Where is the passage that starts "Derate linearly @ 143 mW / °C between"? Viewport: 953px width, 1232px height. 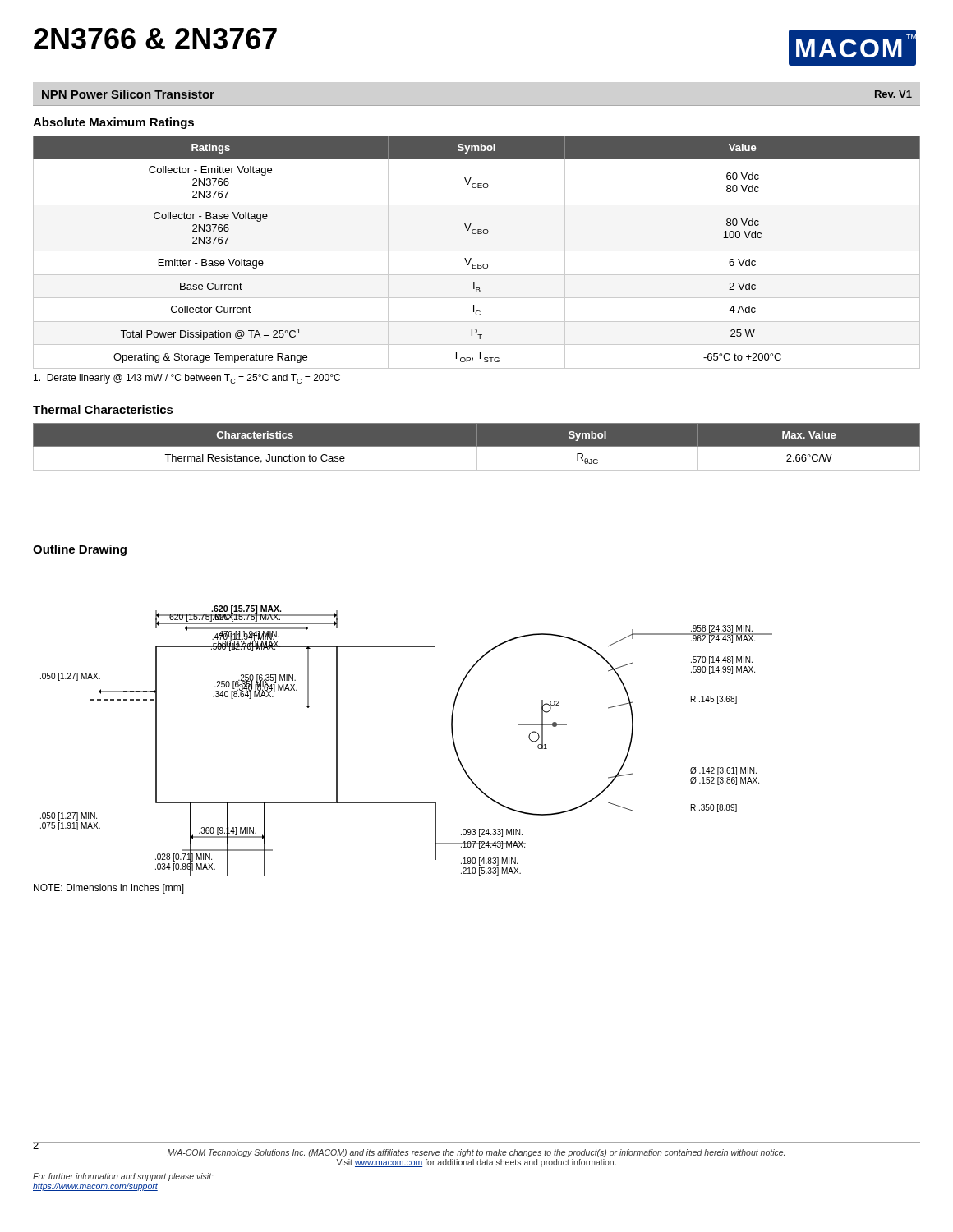[187, 379]
